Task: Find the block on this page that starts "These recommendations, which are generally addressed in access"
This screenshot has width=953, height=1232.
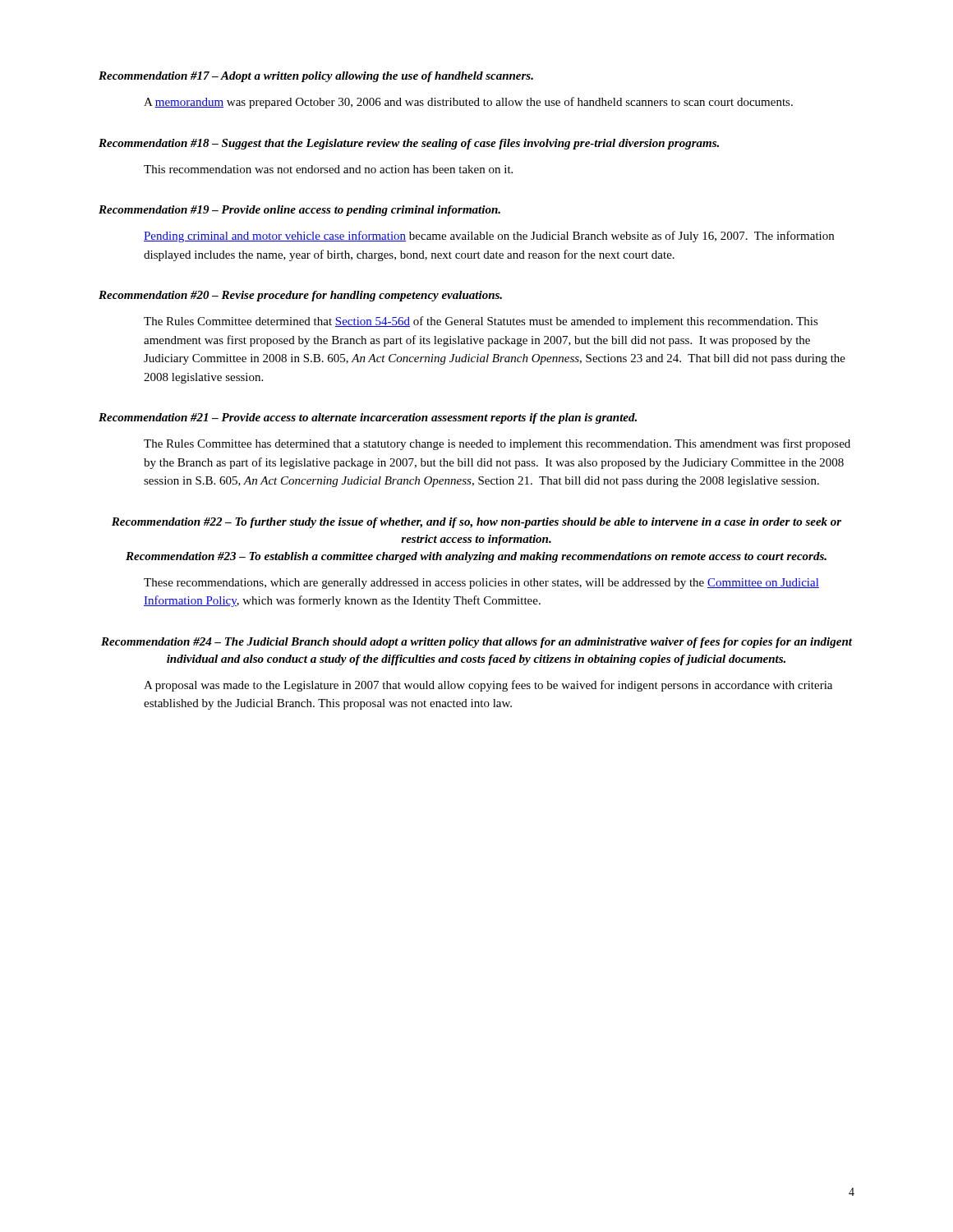Action: 481,591
